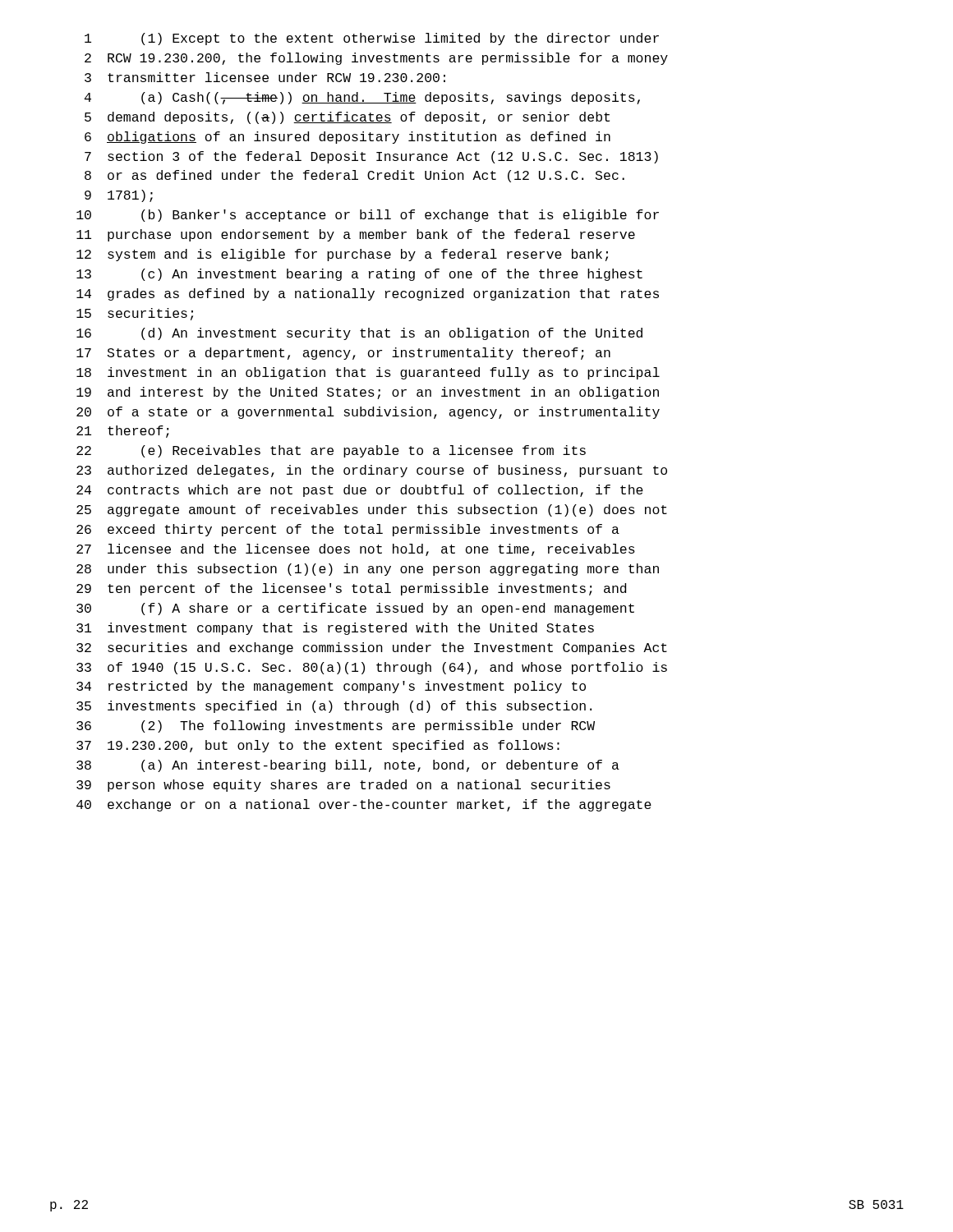Find the list item that says "16 (d) An investment security"
Image resolution: width=953 pixels, height=1232 pixels.
476,334
